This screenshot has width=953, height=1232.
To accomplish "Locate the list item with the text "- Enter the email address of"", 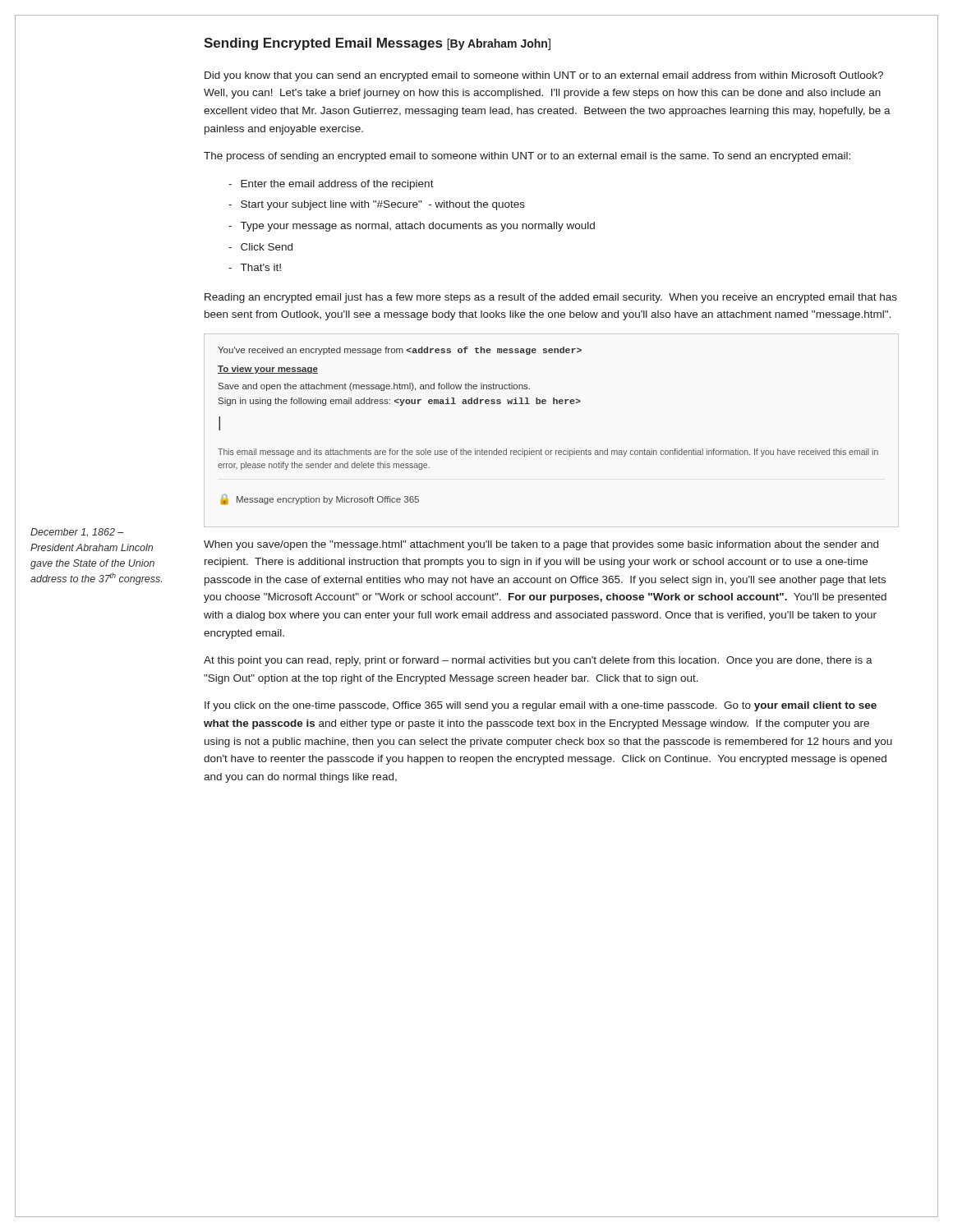I will click(x=331, y=184).
